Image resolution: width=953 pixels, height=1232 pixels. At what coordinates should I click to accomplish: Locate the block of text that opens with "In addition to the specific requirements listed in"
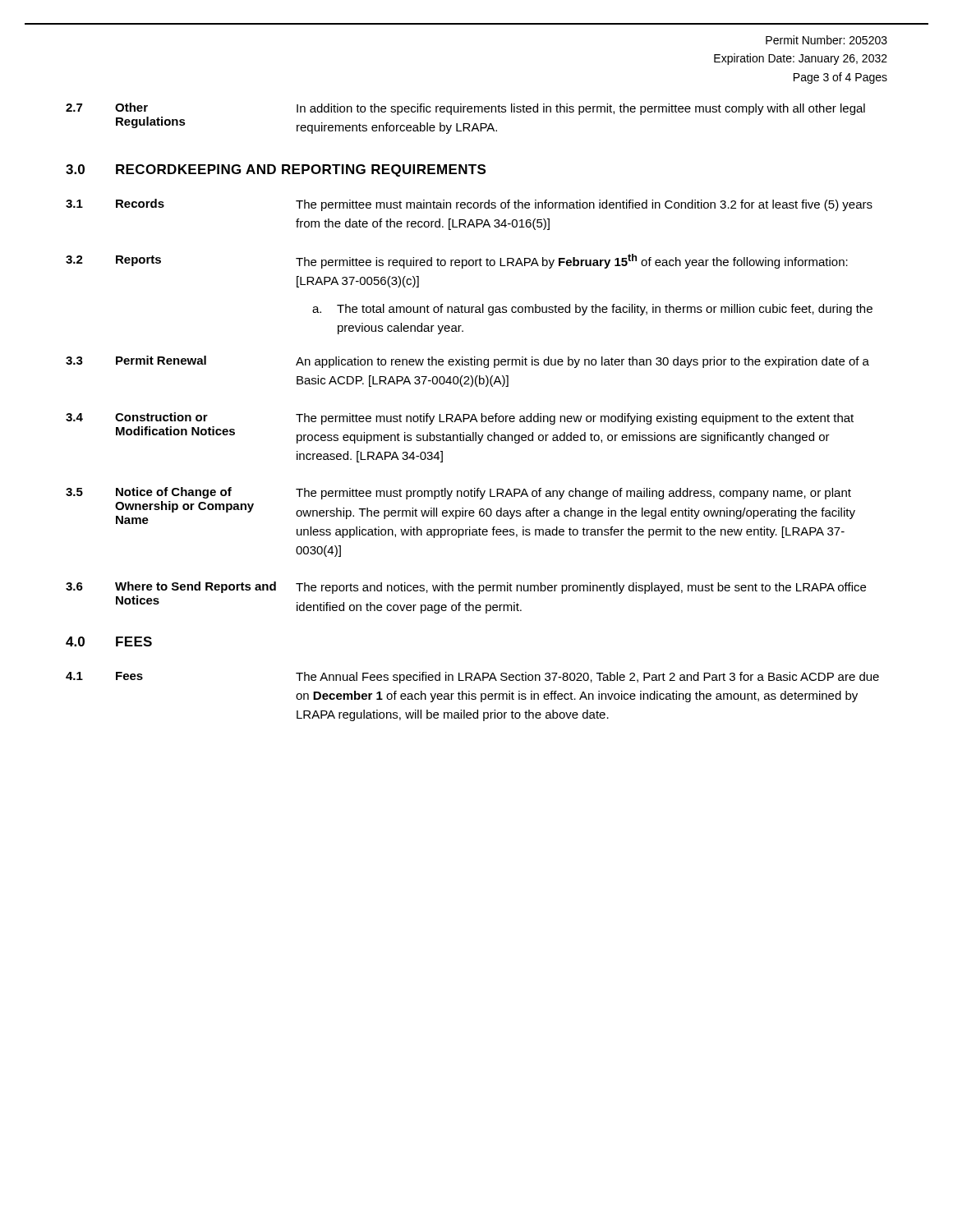tap(581, 118)
